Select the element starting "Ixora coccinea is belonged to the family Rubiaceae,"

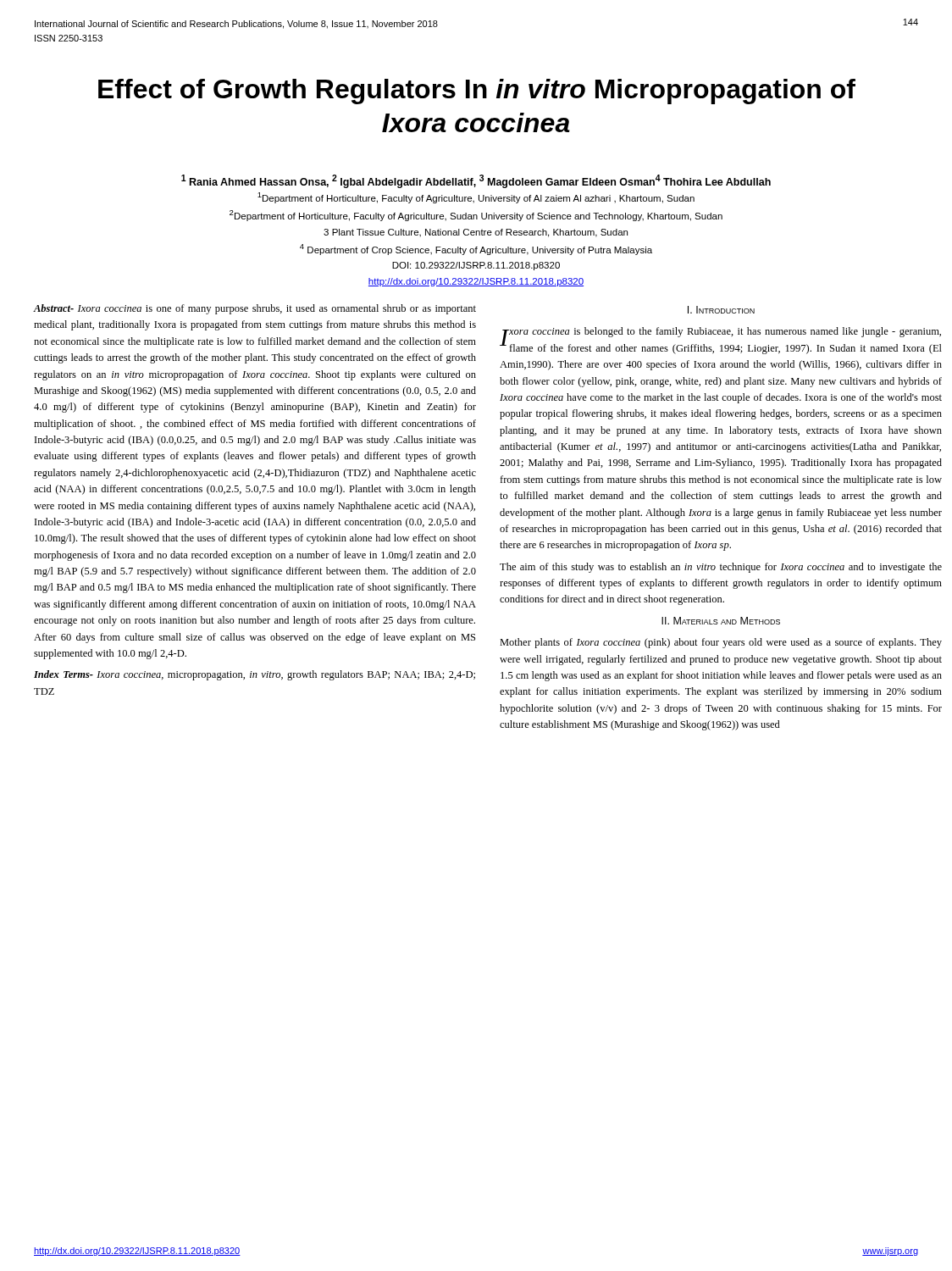point(721,437)
